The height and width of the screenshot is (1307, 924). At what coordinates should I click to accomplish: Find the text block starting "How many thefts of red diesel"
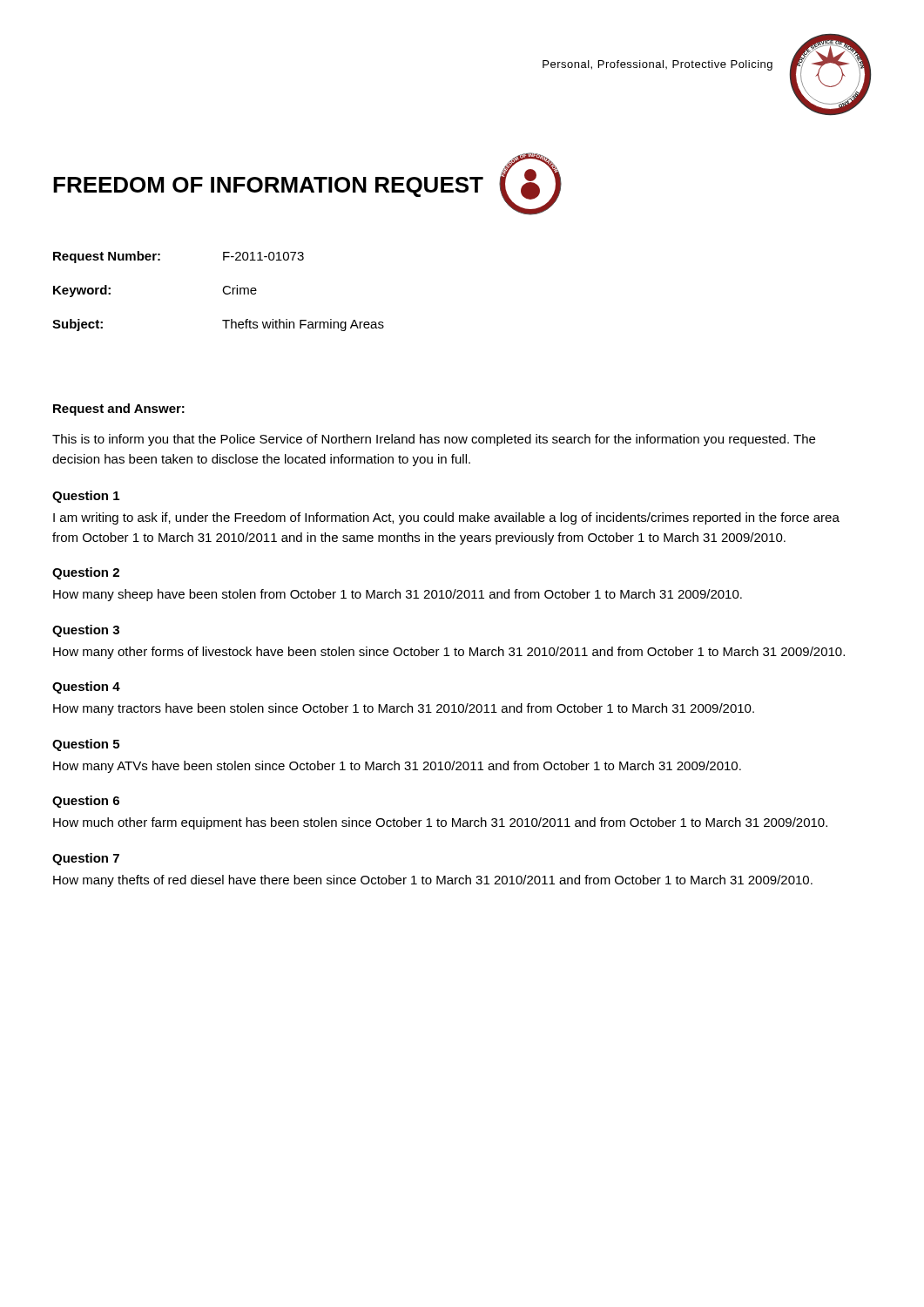point(453,880)
